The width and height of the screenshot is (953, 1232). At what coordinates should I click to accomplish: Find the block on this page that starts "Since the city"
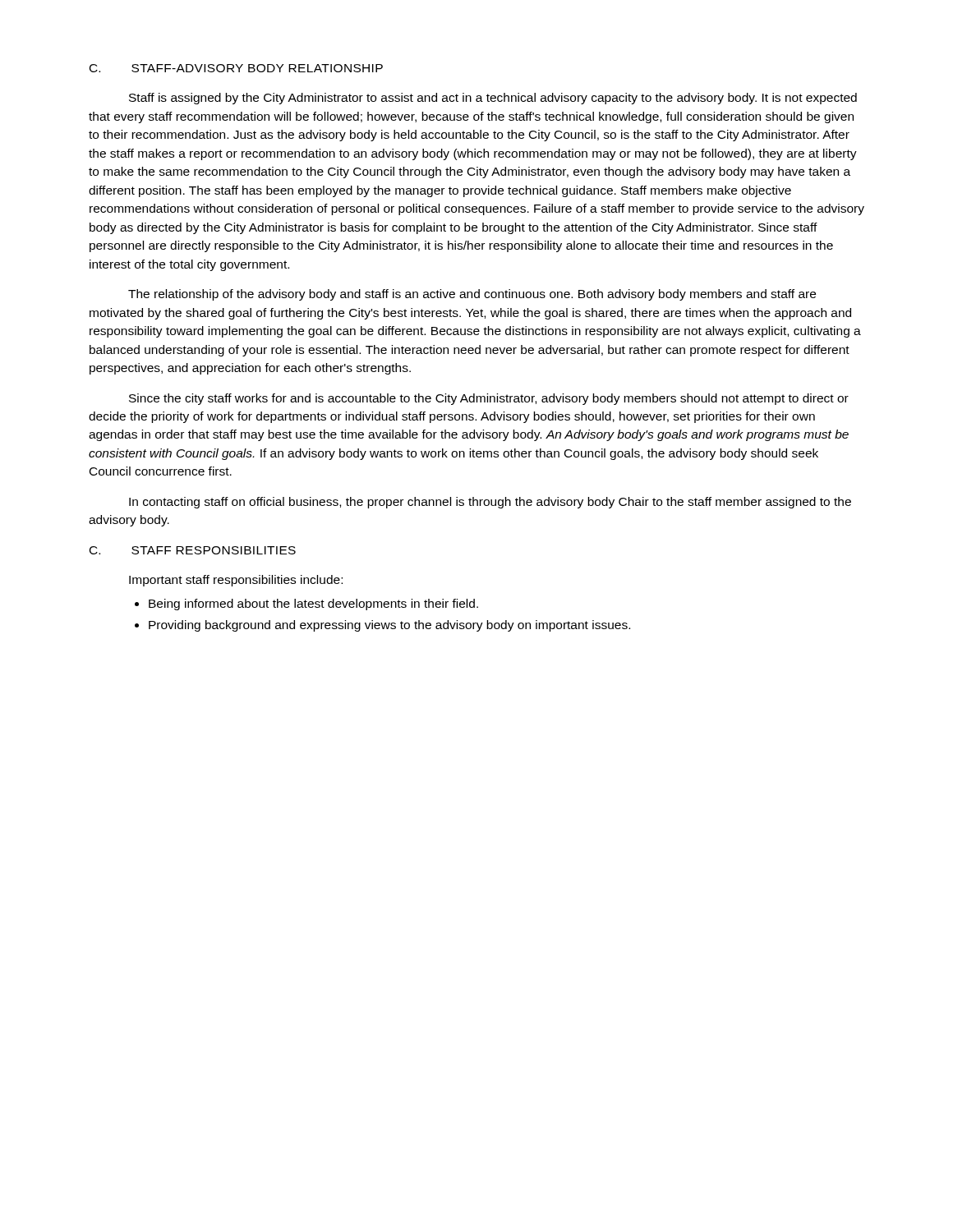[476, 435]
